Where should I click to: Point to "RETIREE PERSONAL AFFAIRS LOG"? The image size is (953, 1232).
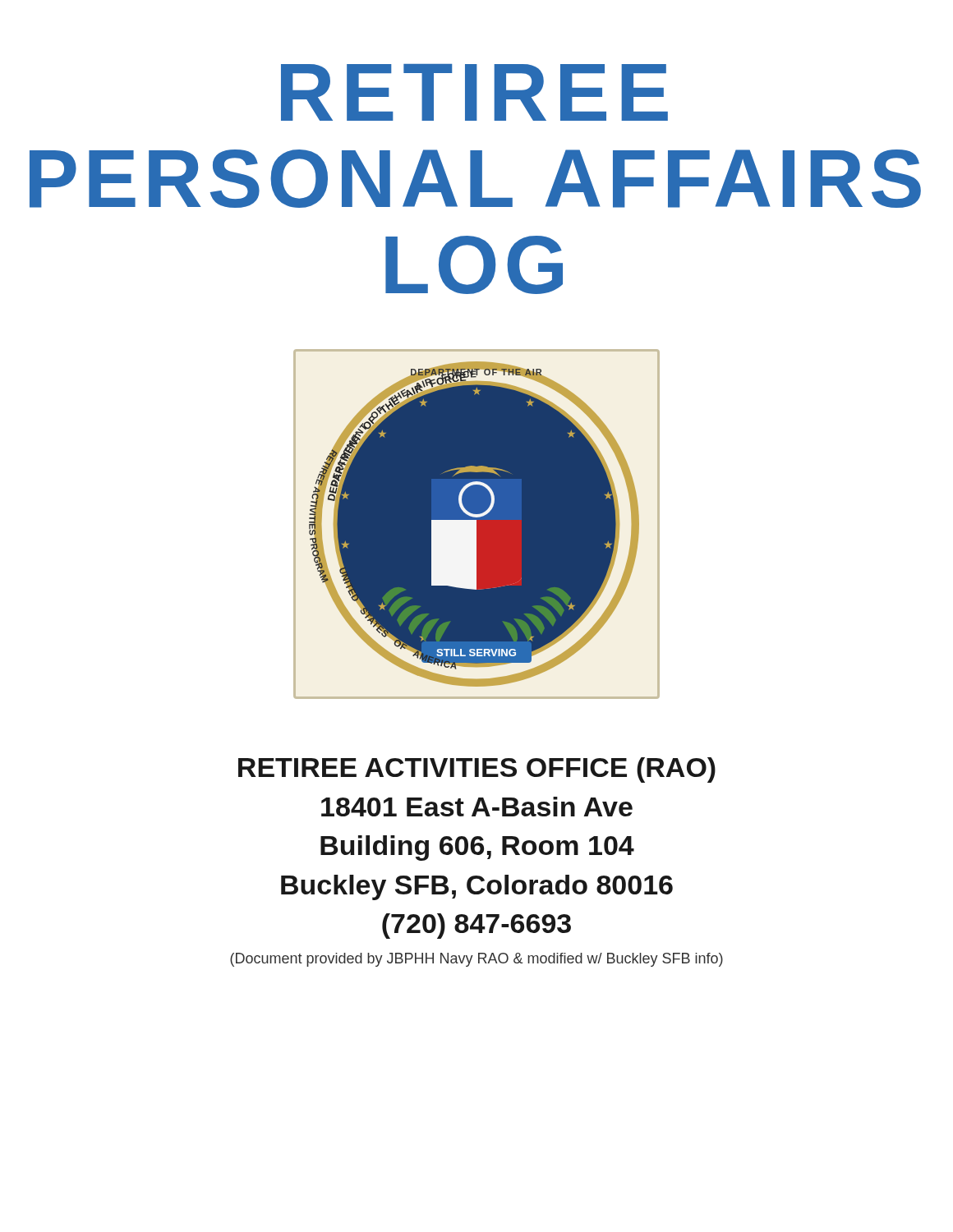(x=476, y=179)
